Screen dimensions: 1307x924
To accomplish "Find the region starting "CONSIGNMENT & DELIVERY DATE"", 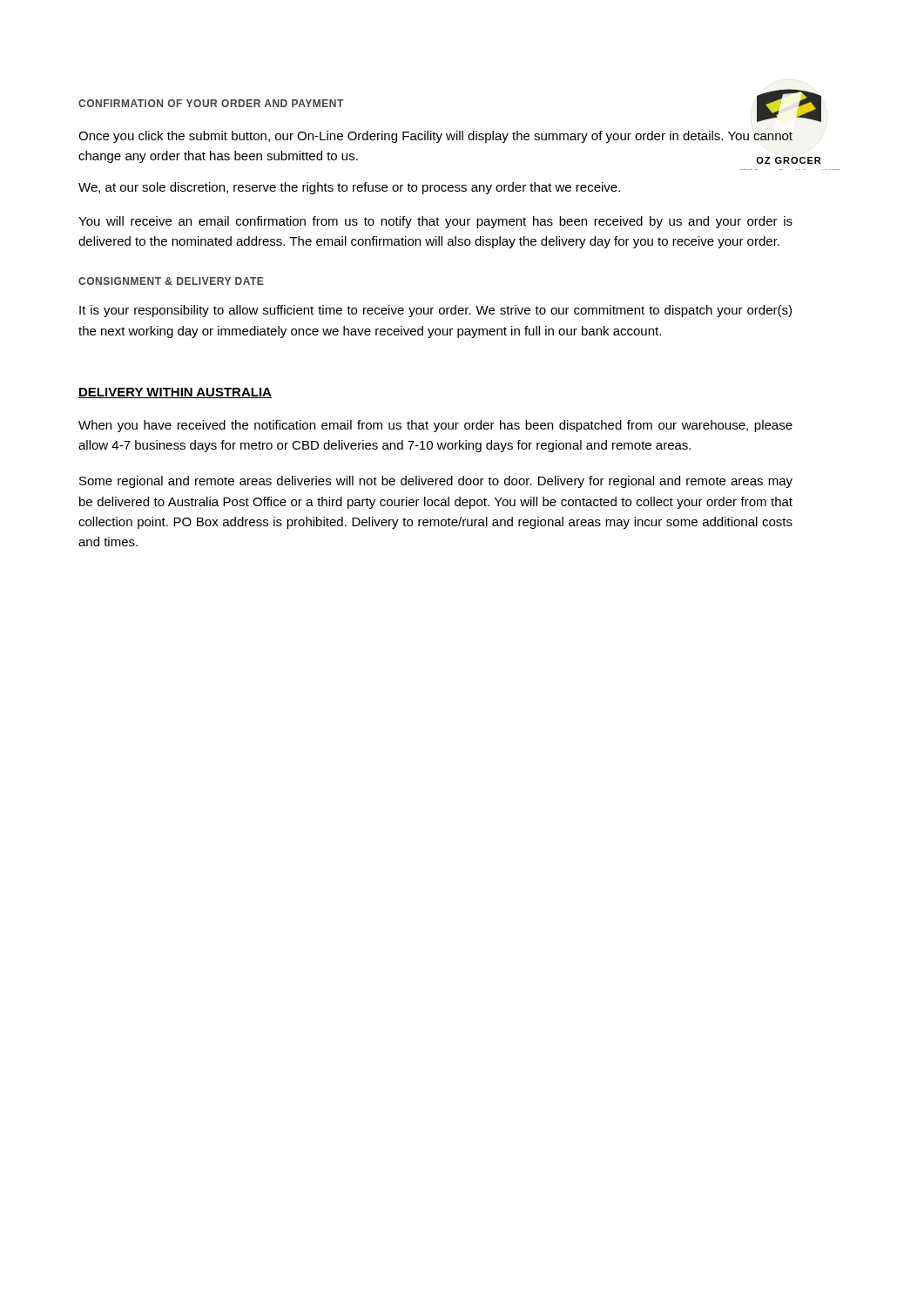I will [171, 282].
